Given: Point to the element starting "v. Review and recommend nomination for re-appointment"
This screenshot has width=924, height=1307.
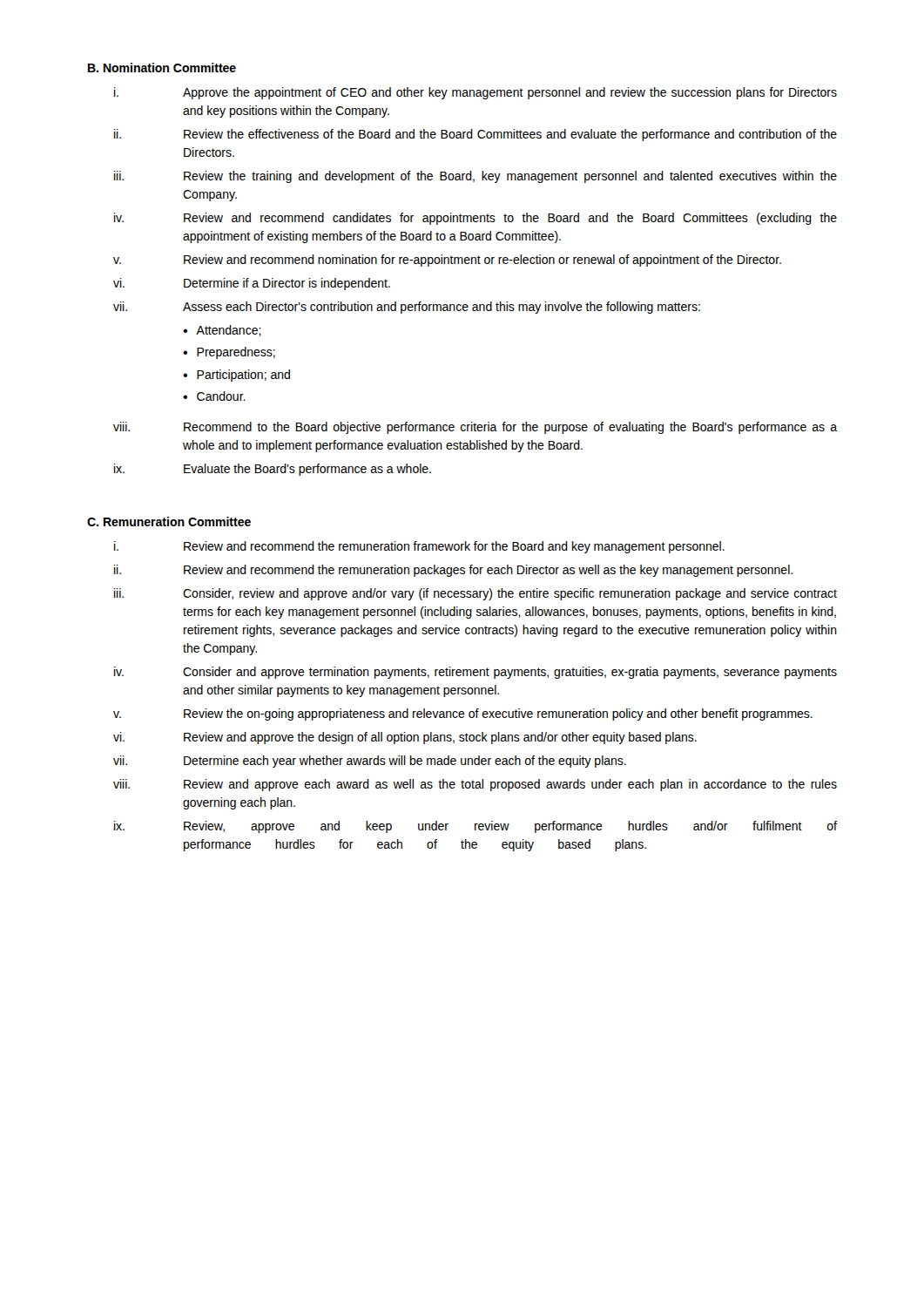Looking at the screenshot, I should click(462, 260).
